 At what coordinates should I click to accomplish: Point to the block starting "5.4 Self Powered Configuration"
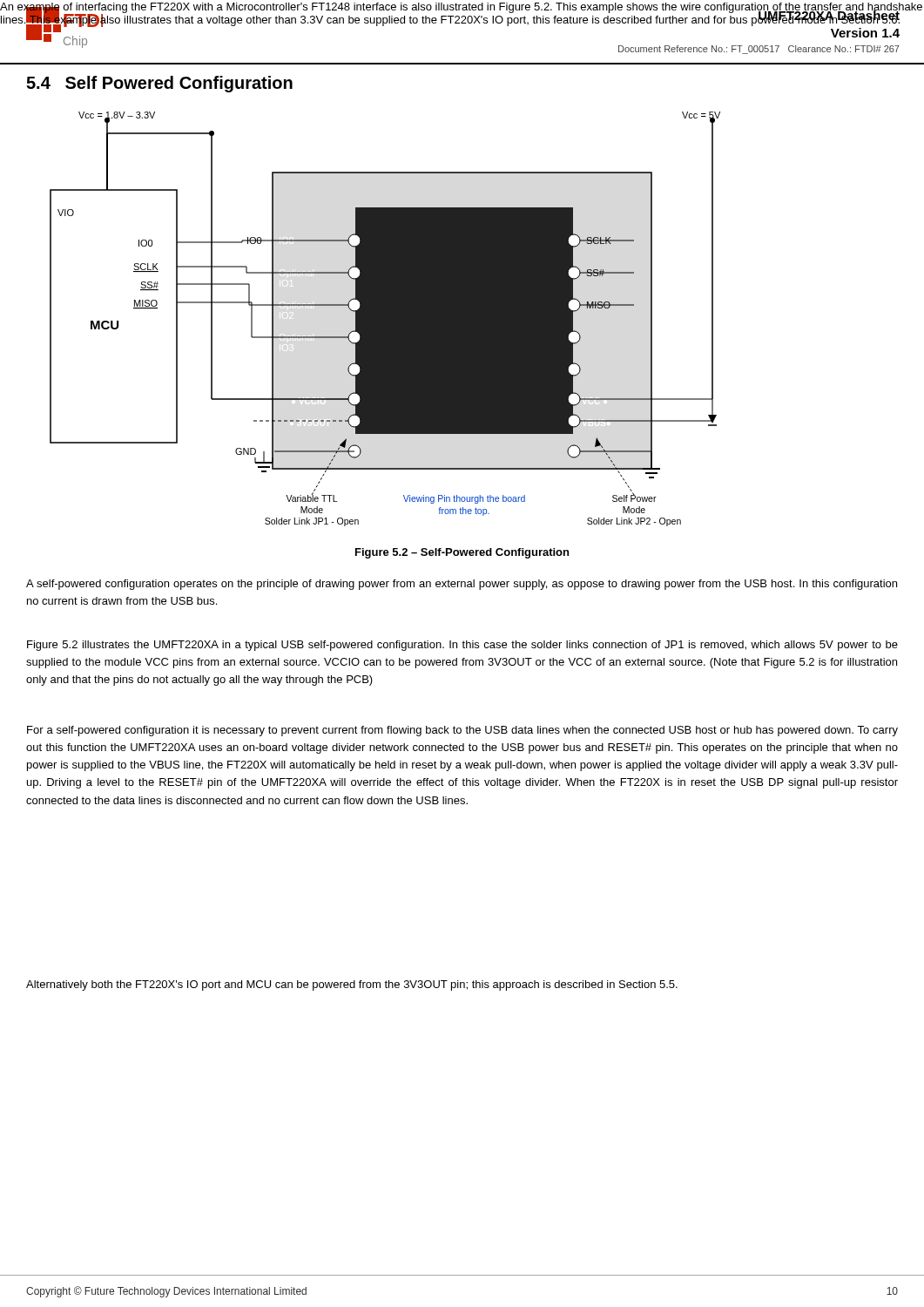(x=160, y=83)
